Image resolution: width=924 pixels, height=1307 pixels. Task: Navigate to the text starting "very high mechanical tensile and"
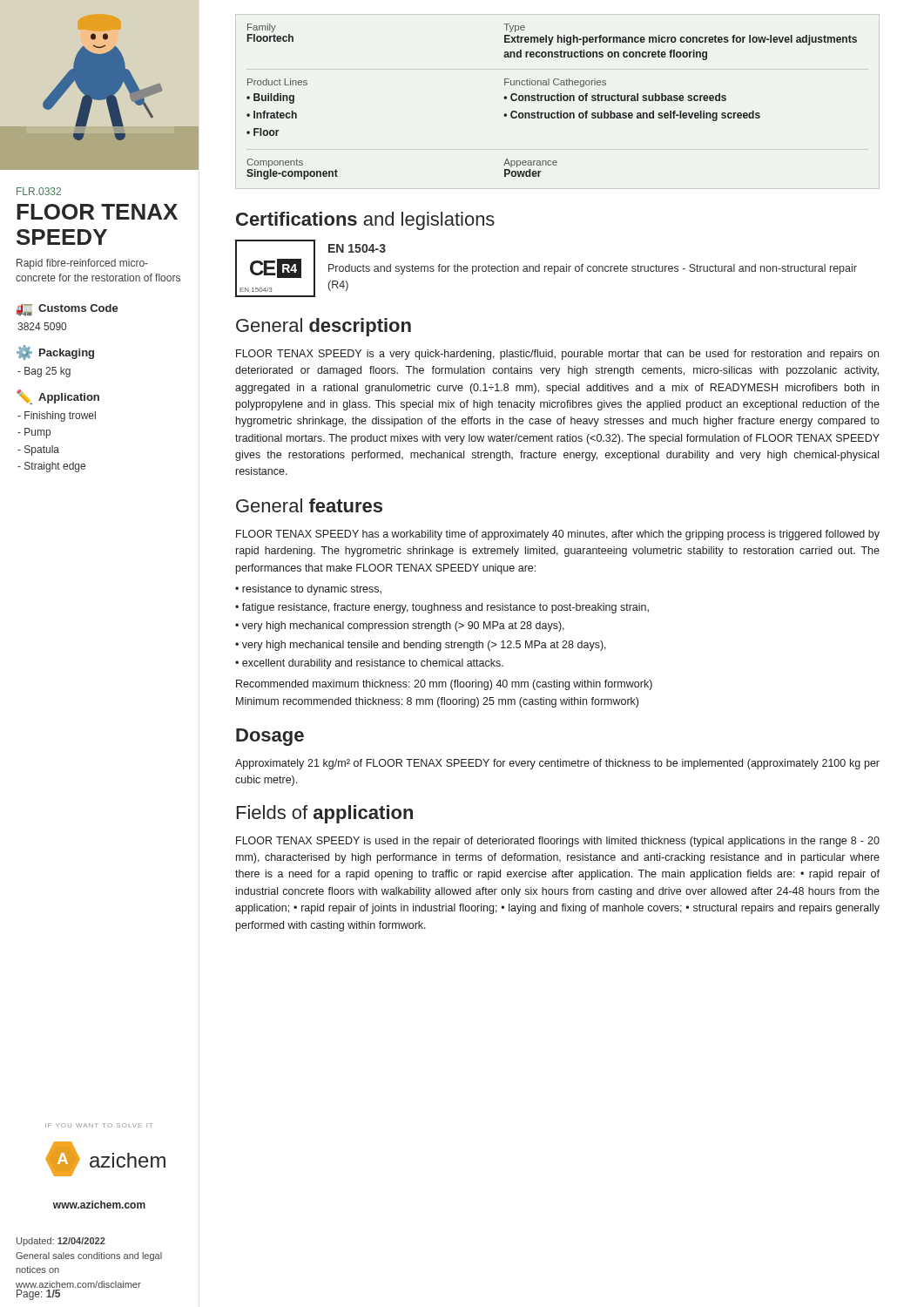click(x=424, y=644)
